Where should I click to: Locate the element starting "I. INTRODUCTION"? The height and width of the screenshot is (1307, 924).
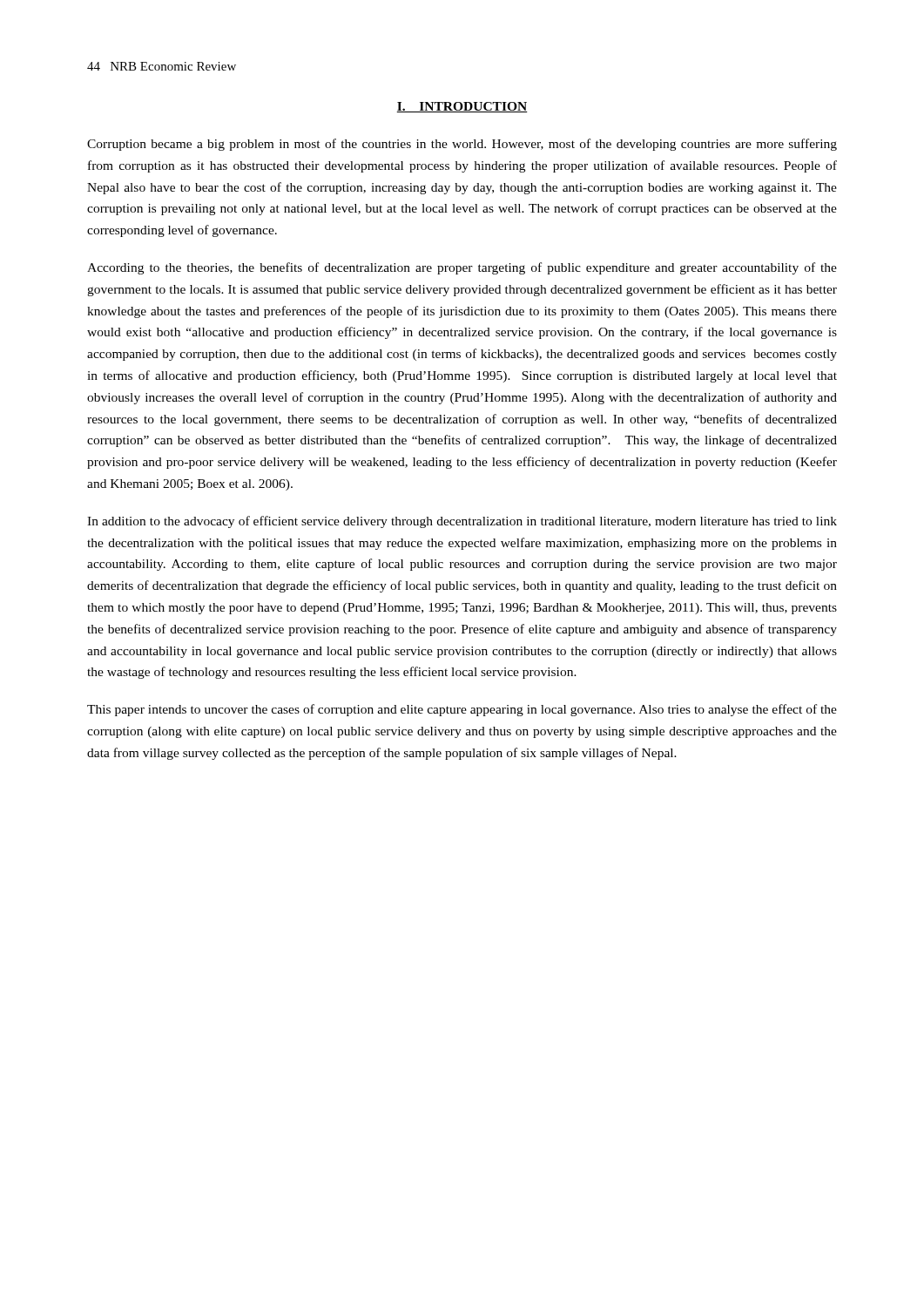[462, 106]
